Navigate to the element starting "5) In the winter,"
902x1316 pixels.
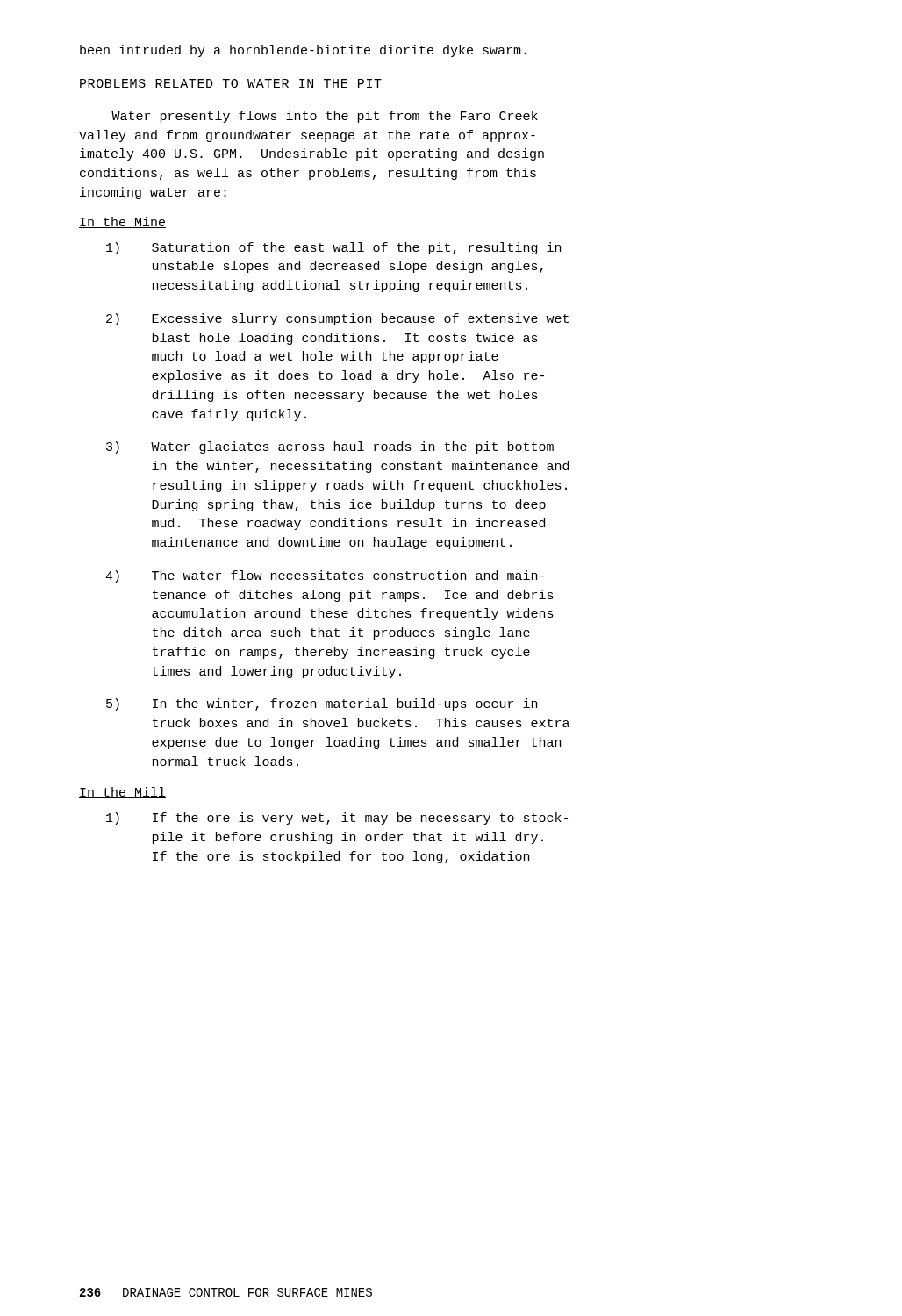click(x=455, y=734)
